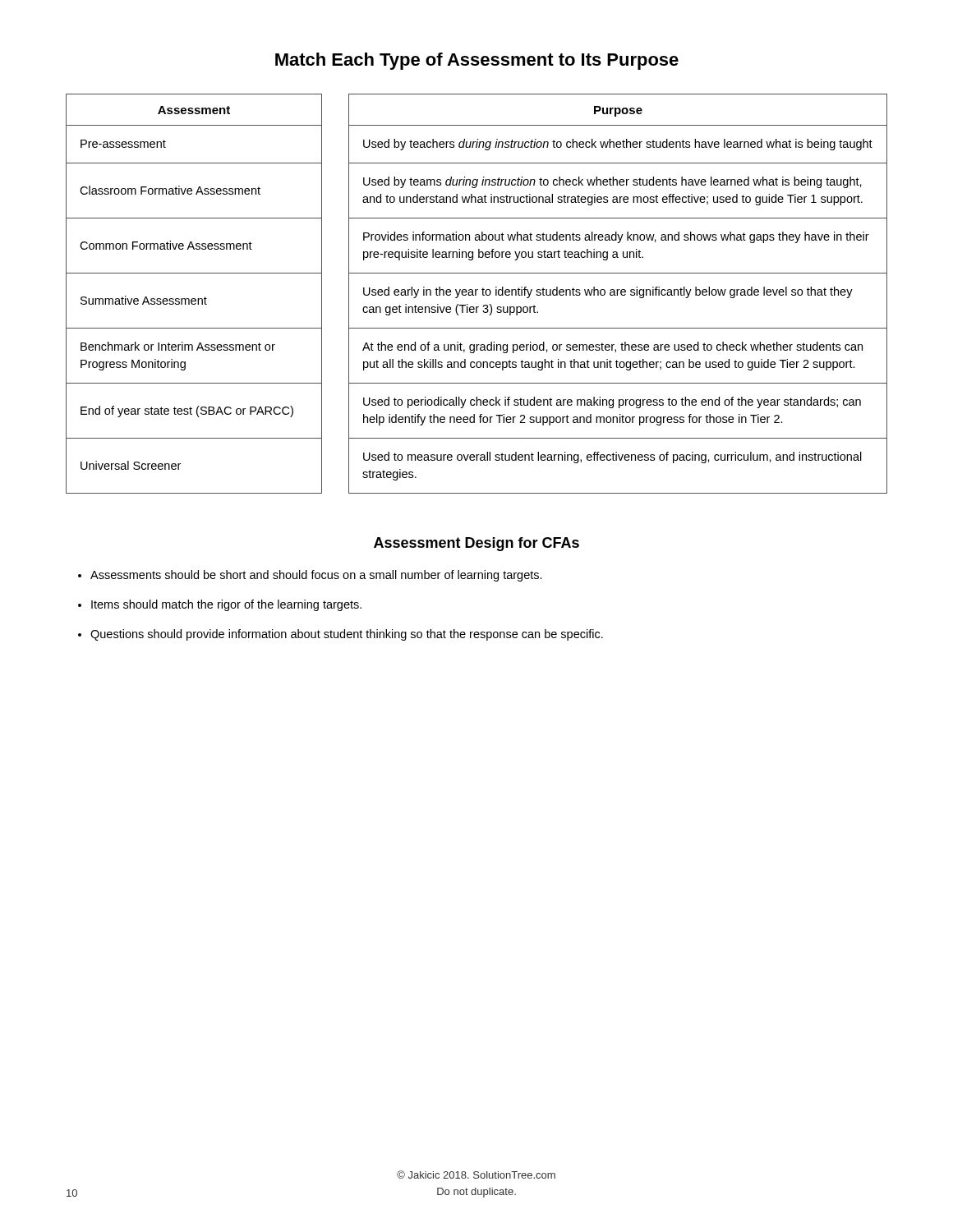
Task: Find the block on this page that starts "Items should match the rigor"
Action: 226,604
